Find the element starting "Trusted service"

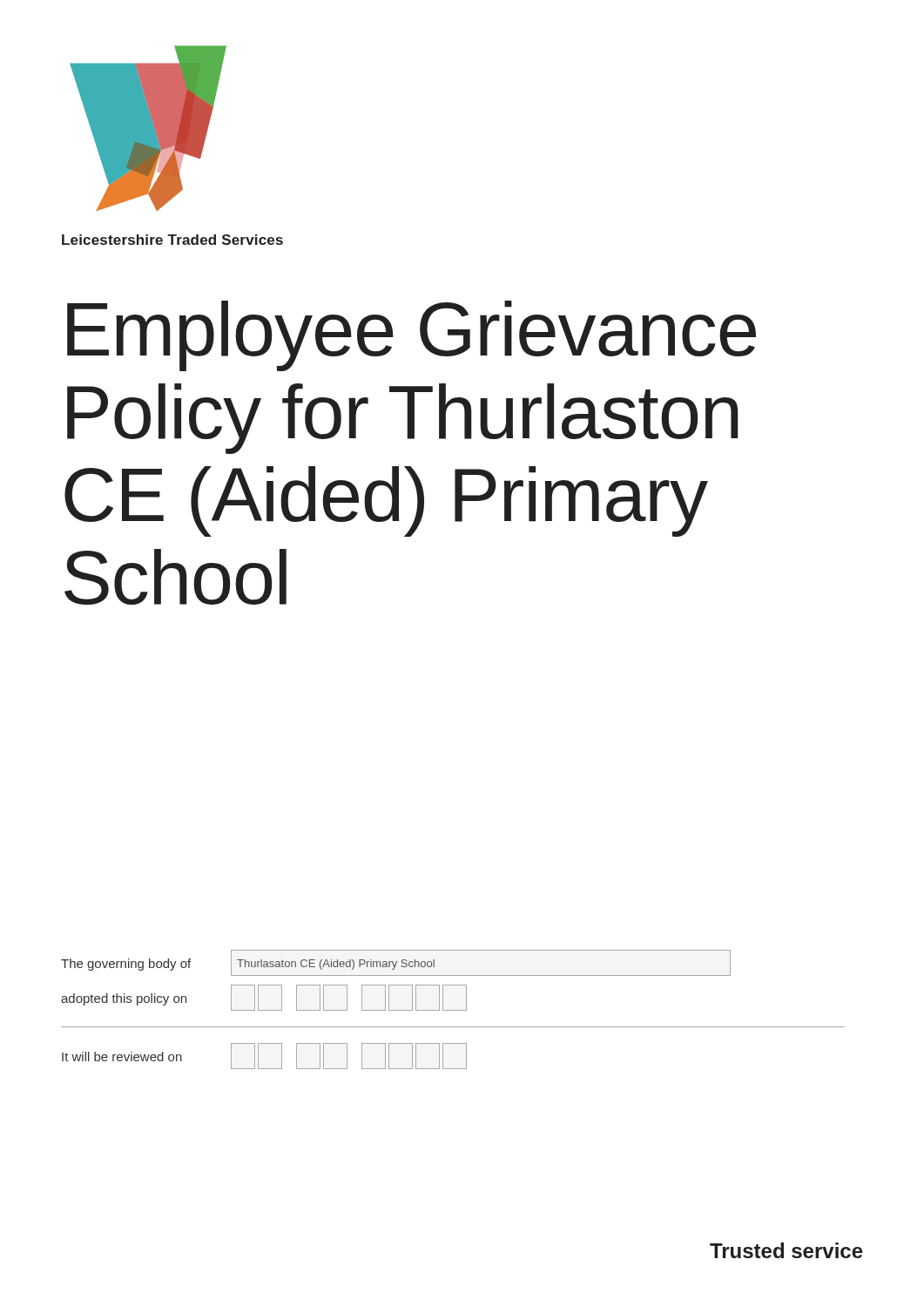click(786, 1251)
